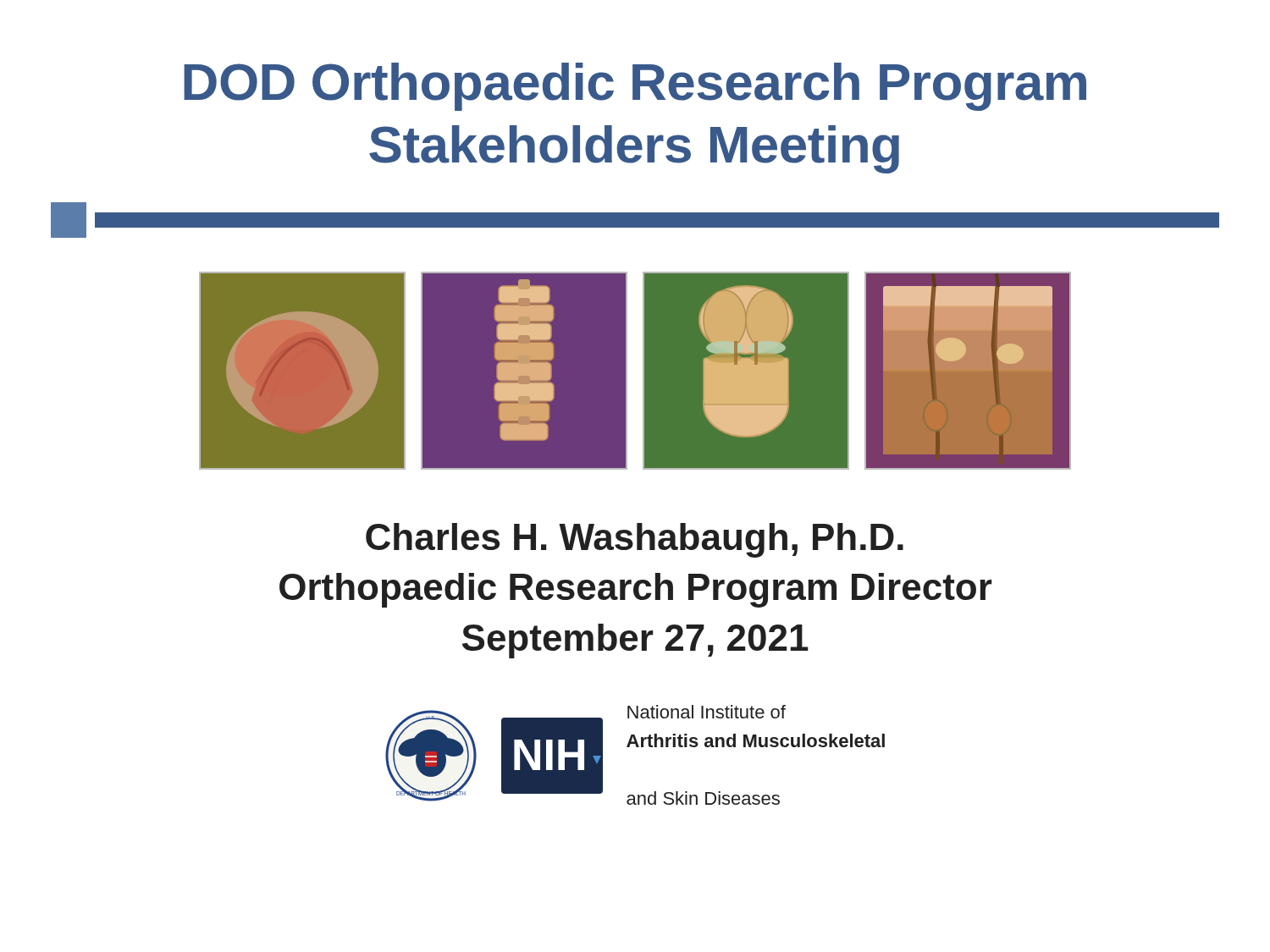Point to the passage starting "Orthopaedic Research Program Director"
The image size is (1270, 952).
pyautogui.click(x=635, y=587)
